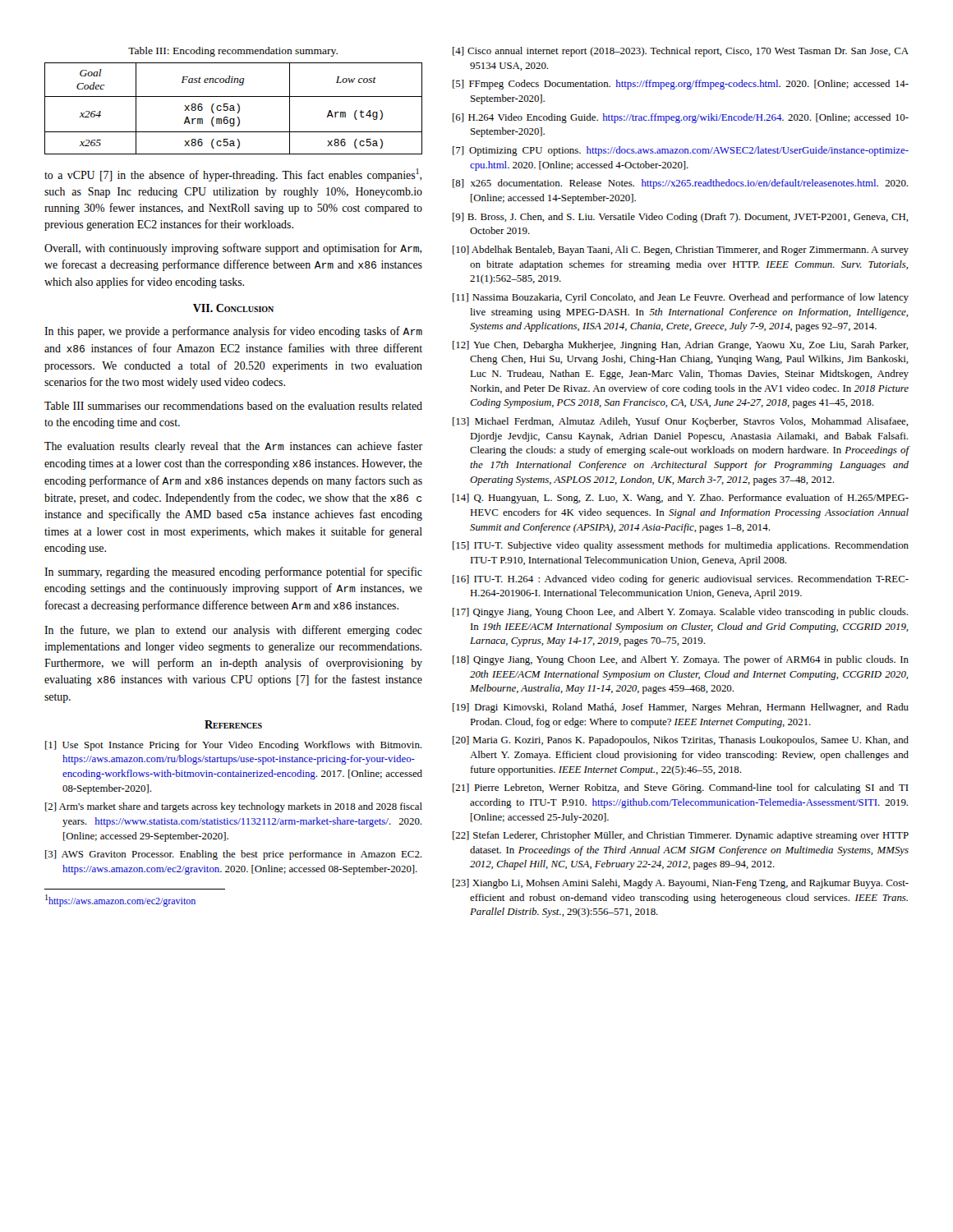Point to "Table III: Encoding recommendation summary."
The height and width of the screenshot is (1232, 953).
233,51
